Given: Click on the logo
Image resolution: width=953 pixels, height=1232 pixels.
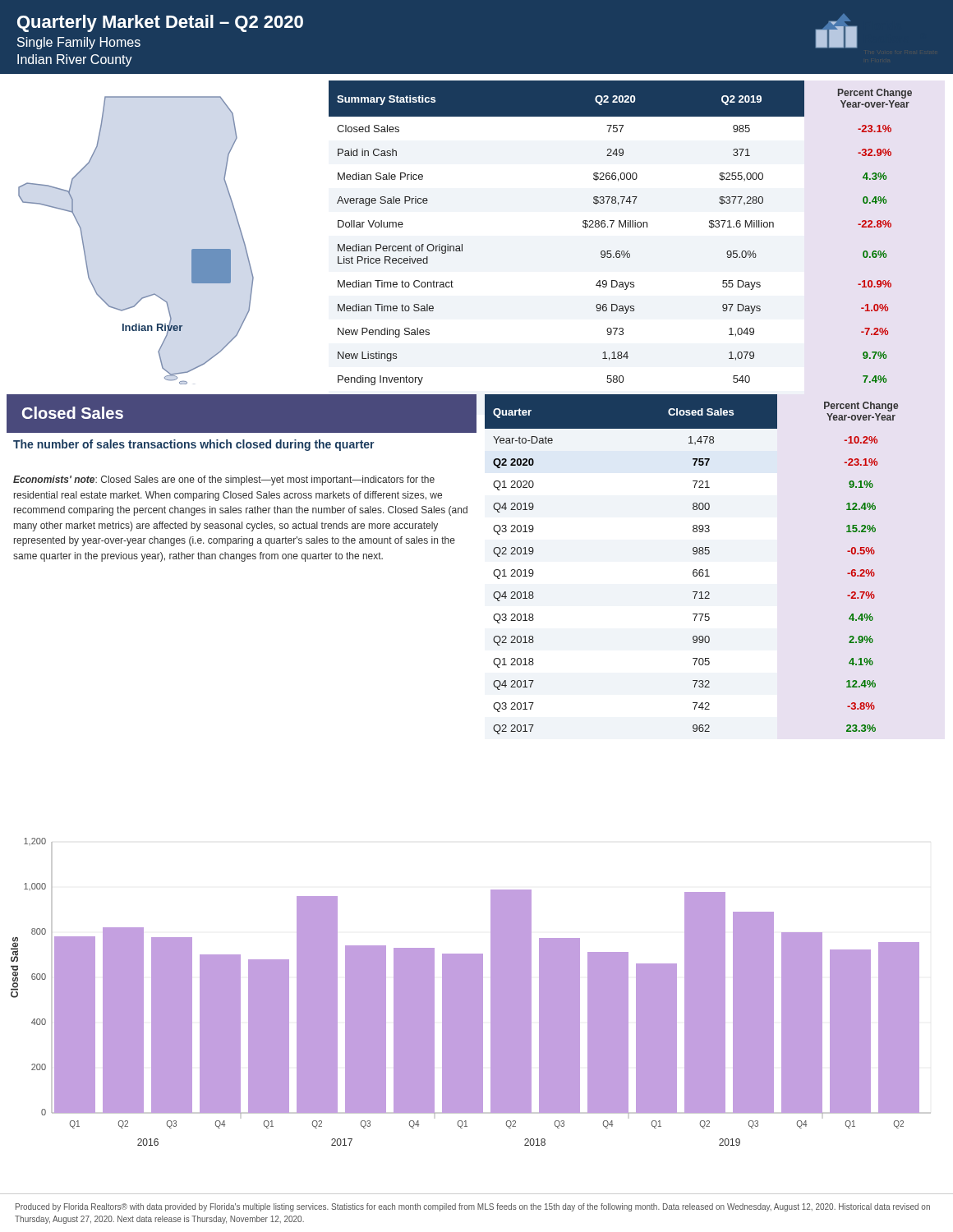Looking at the screenshot, I should coord(875,37).
